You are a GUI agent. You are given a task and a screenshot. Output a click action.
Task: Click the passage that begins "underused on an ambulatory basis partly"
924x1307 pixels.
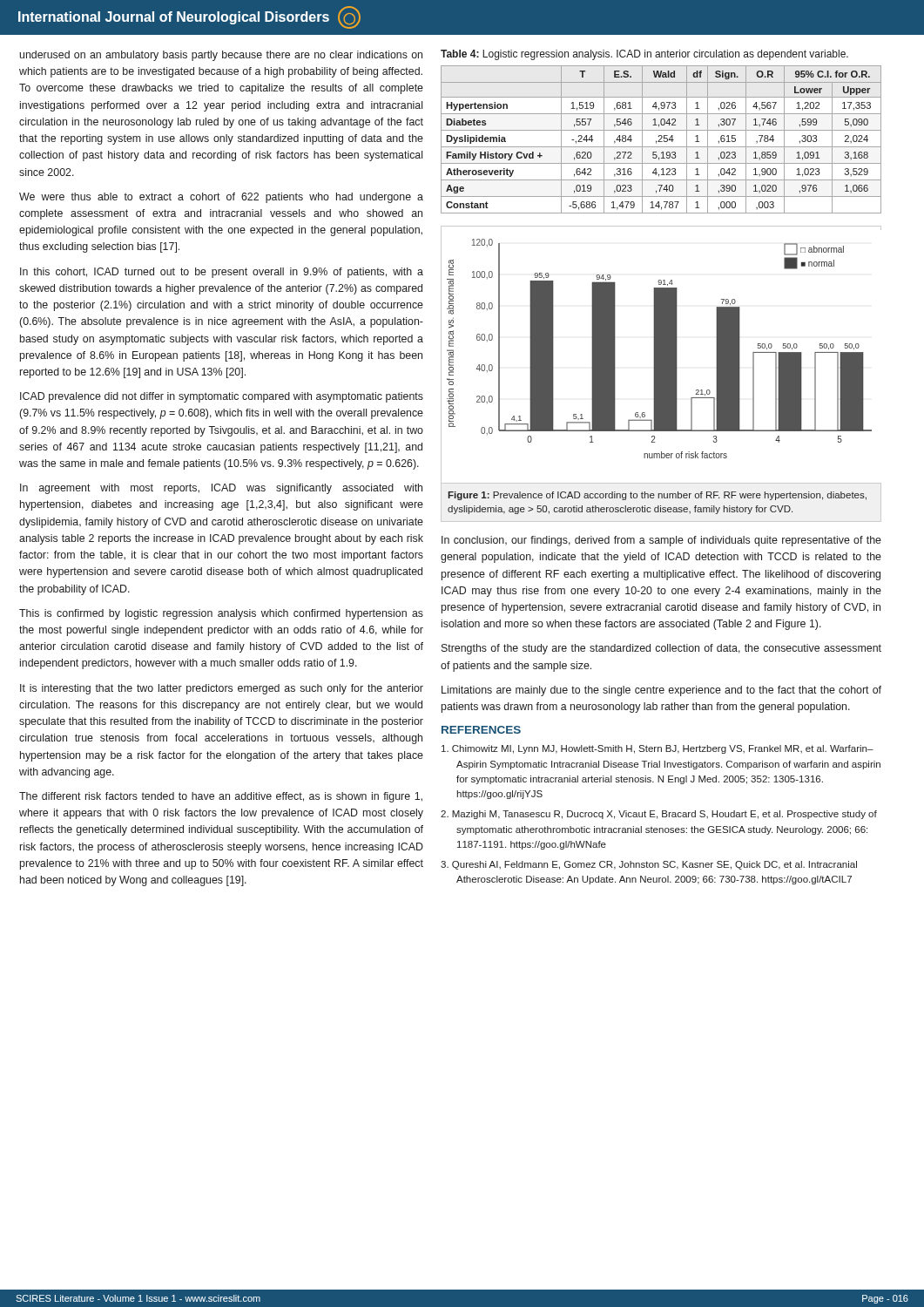click(x=221, y=114)
